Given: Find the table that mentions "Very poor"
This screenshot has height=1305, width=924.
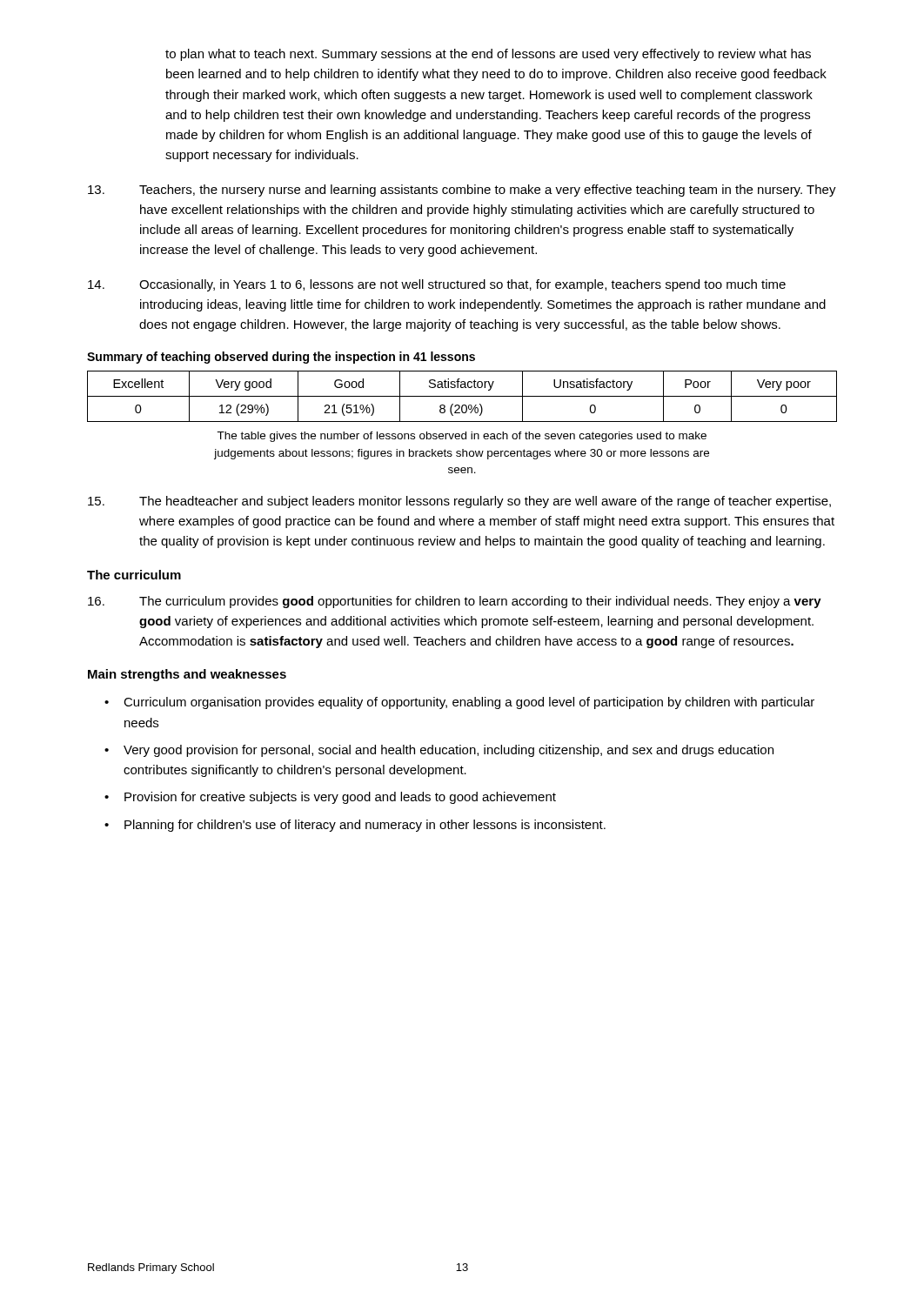Looking at the screenshot, I should 462,397.
